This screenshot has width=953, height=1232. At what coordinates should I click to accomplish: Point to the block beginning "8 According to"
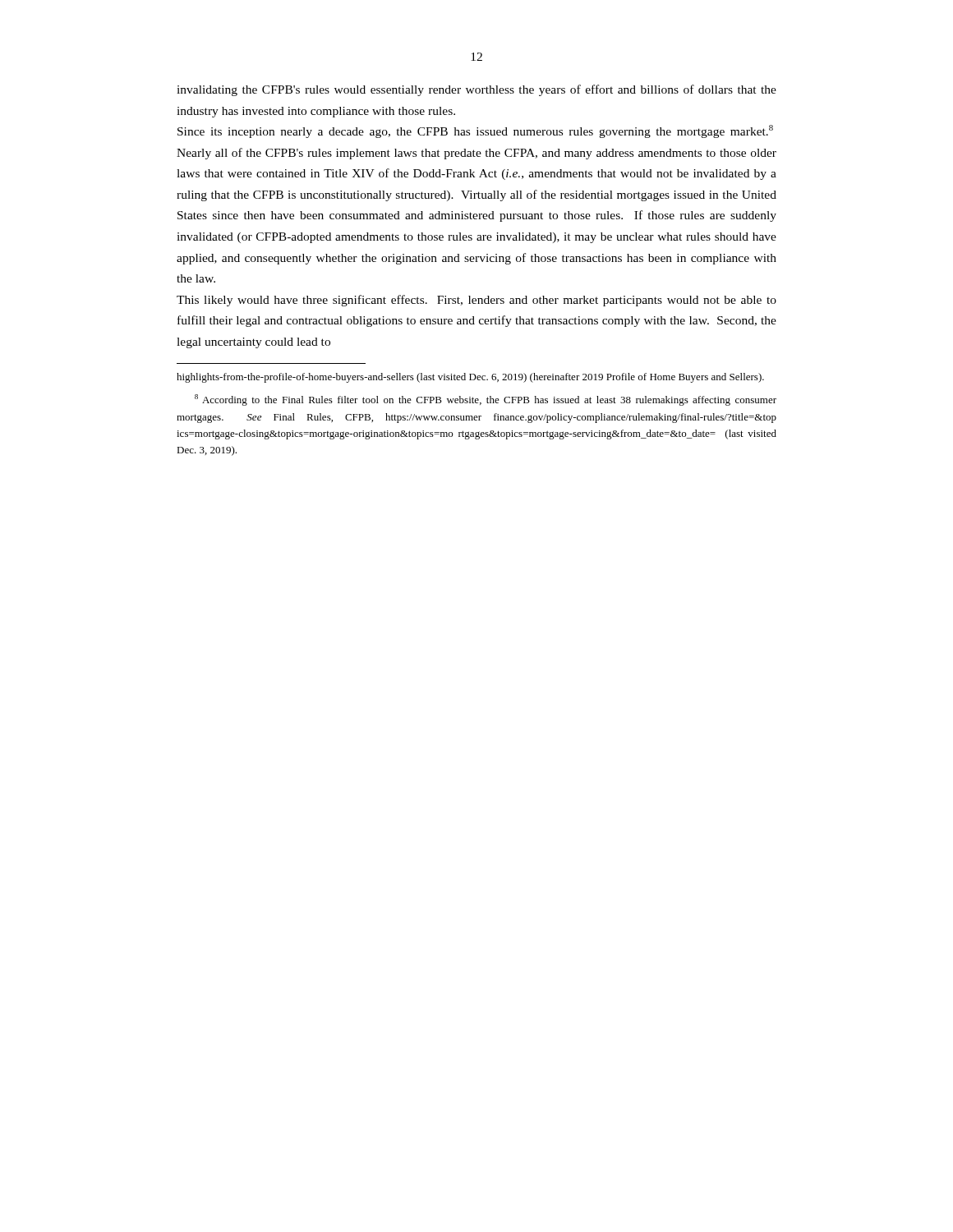pyautogui.click(x=476, y=424)
